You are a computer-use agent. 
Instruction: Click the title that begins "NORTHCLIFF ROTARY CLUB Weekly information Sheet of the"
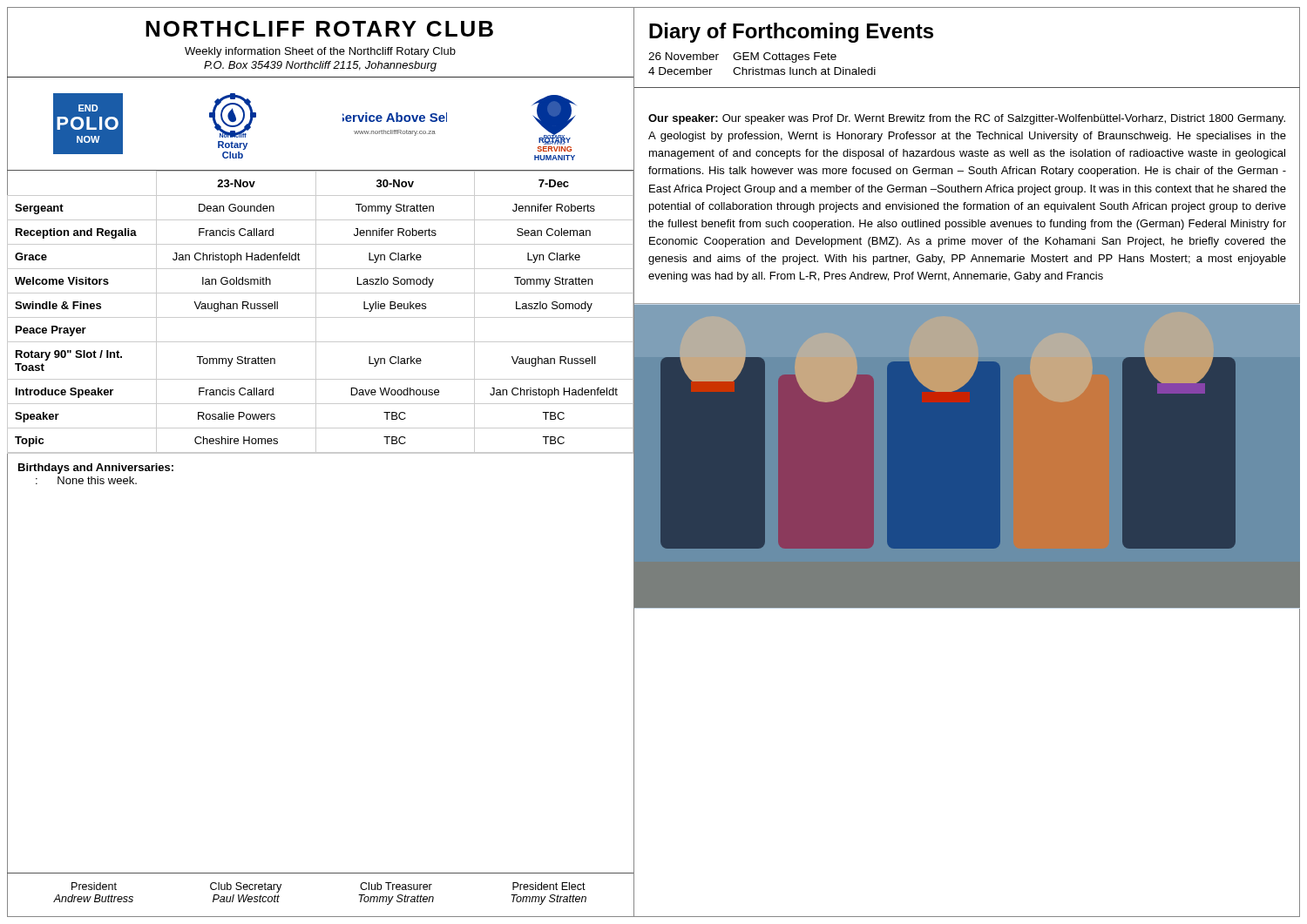[x=320, y=44]
